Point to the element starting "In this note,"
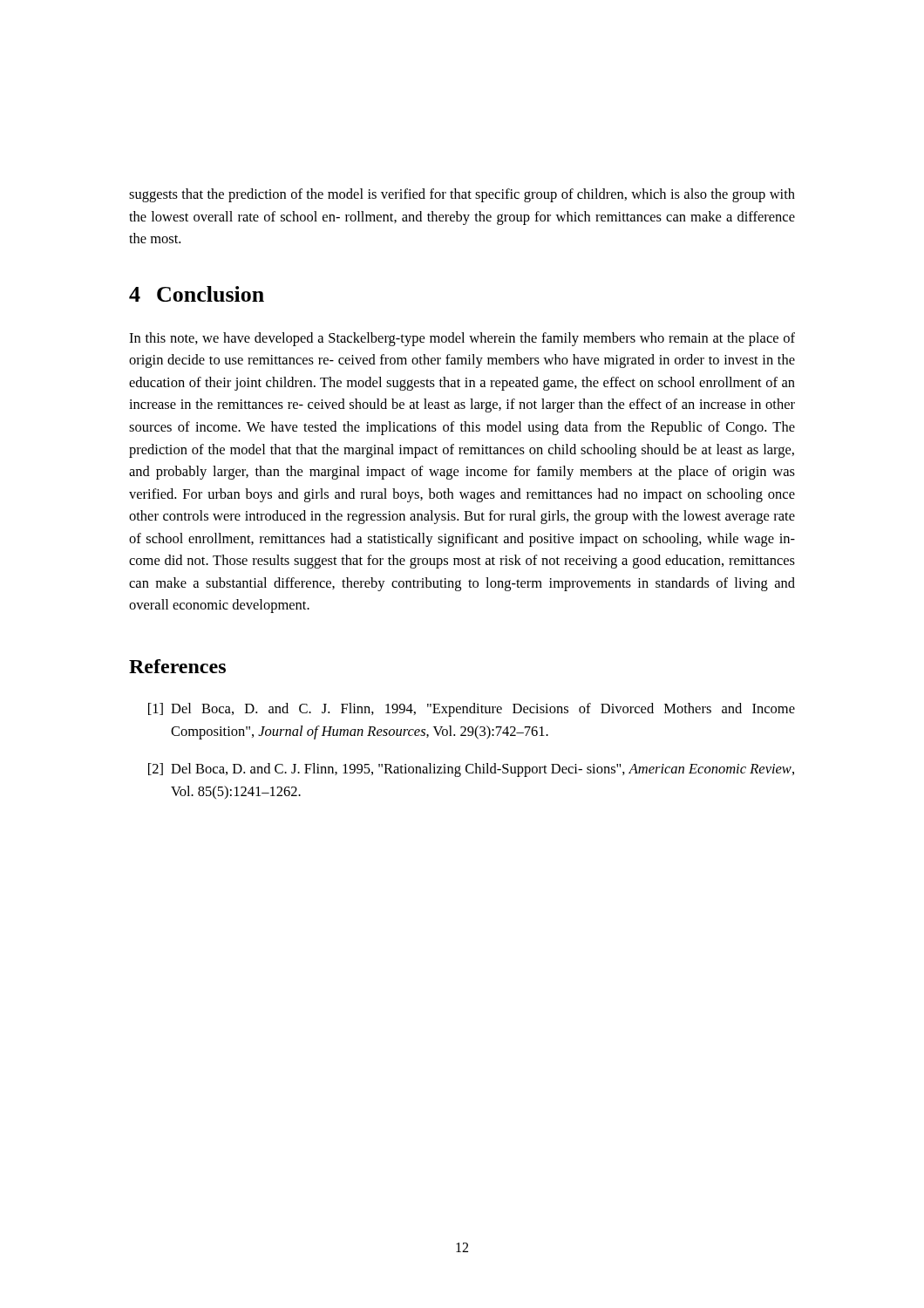 [x=462, y=472]
